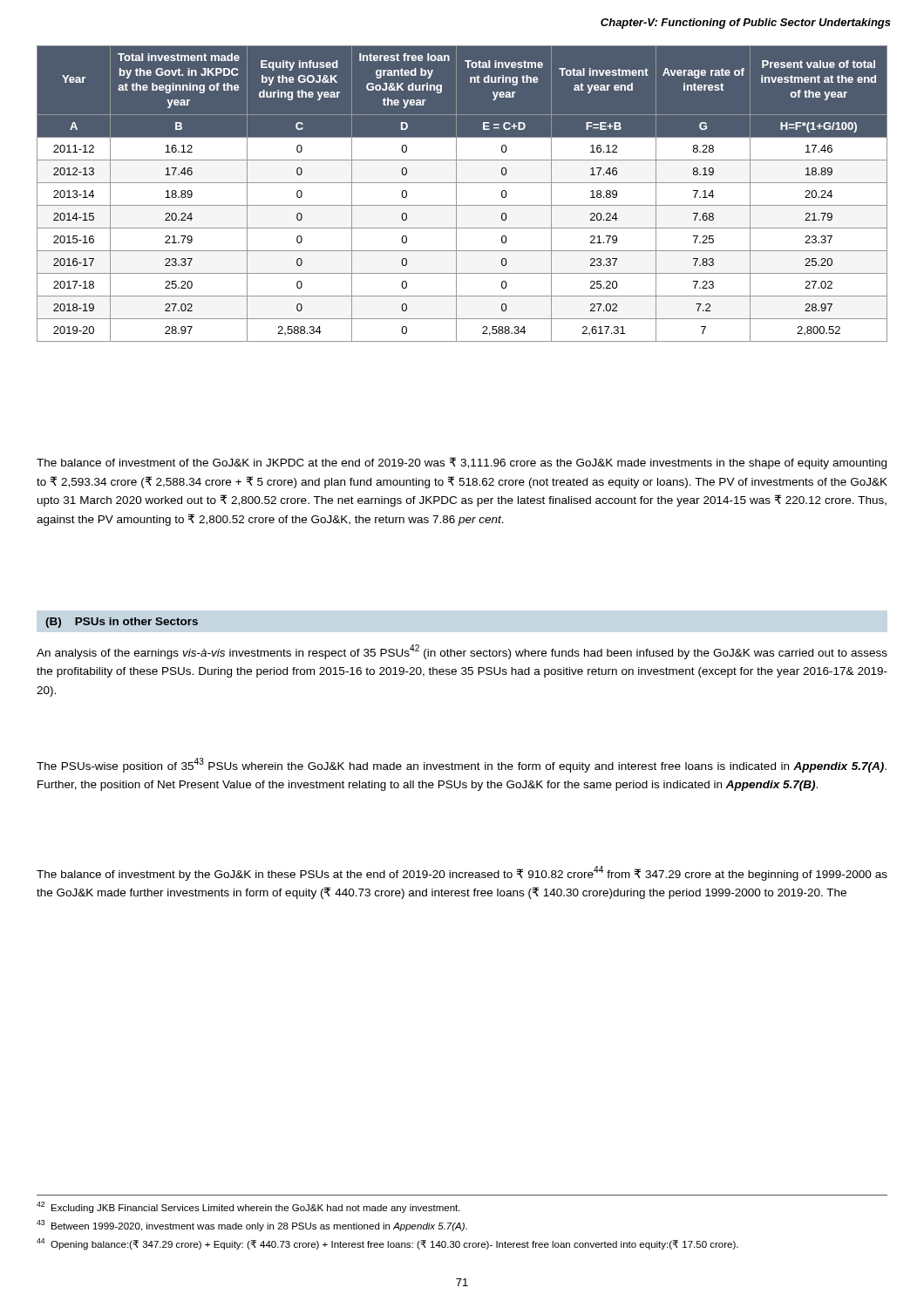
Task: Find the text starting "The balance of investment by the"
Action: tap(462, 882)
